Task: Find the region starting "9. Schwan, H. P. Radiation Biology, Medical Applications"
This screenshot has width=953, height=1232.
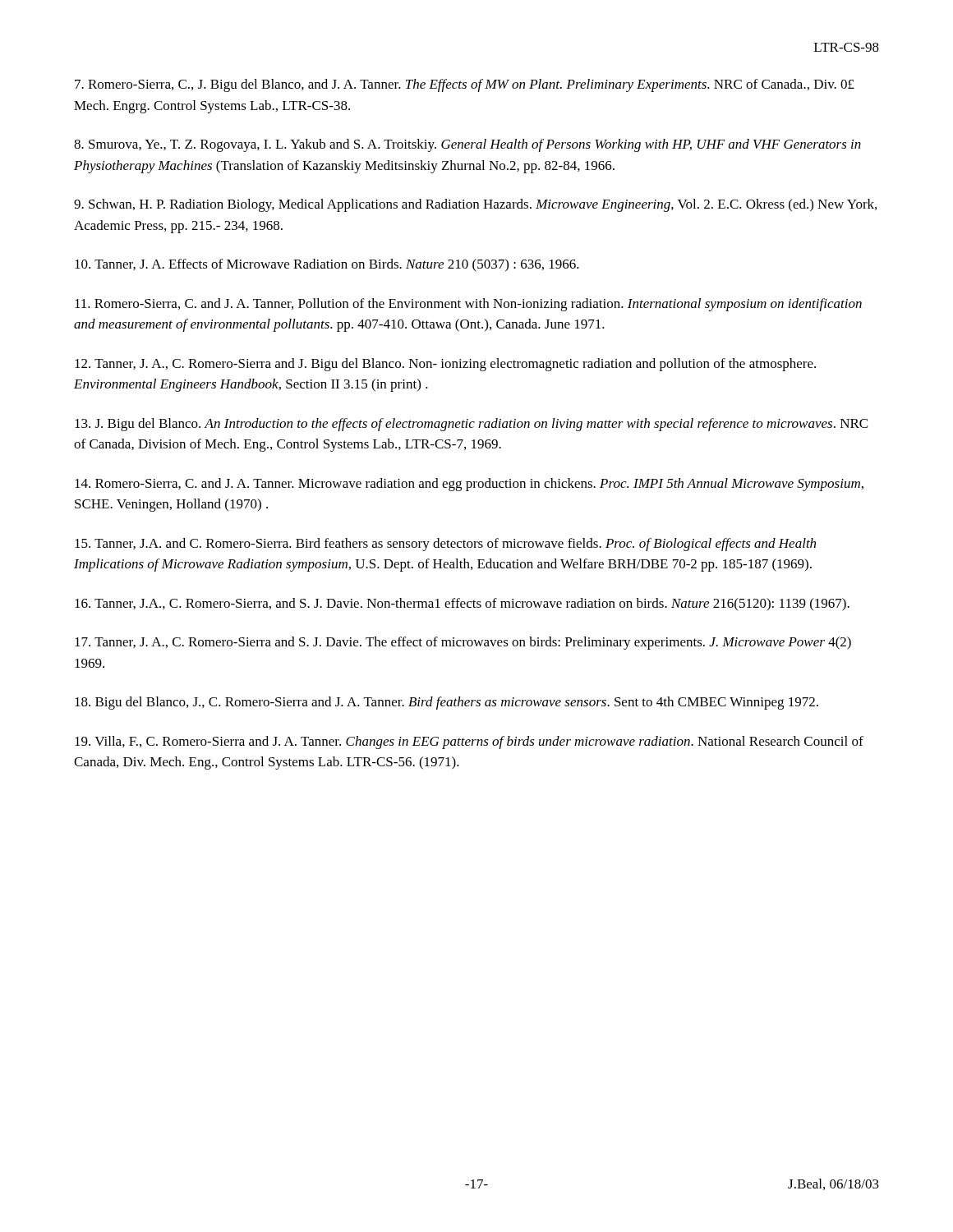Action: (x=476, y=215)
